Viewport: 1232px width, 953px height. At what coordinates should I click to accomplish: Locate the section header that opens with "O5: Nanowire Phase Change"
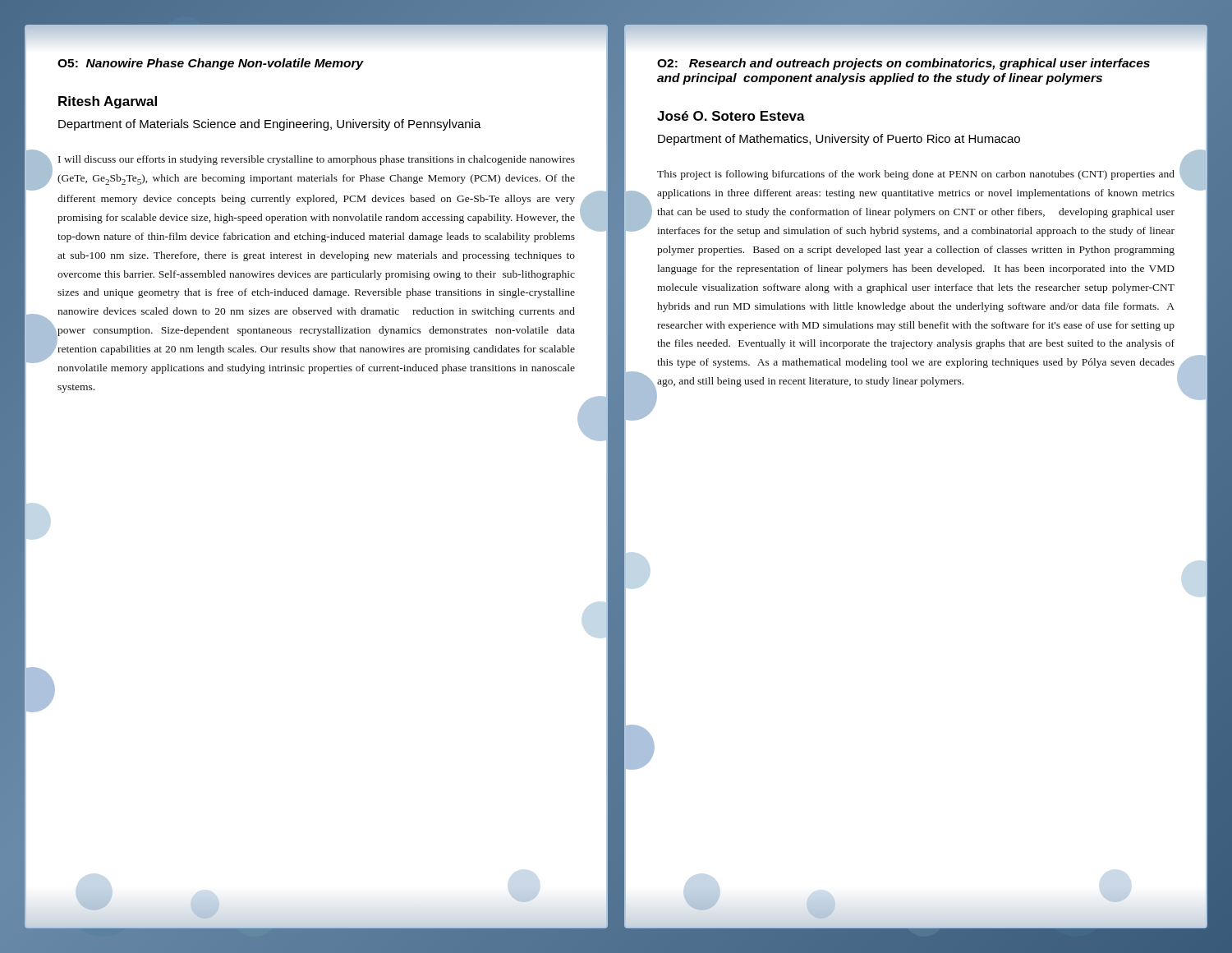[x=210, y=63]
